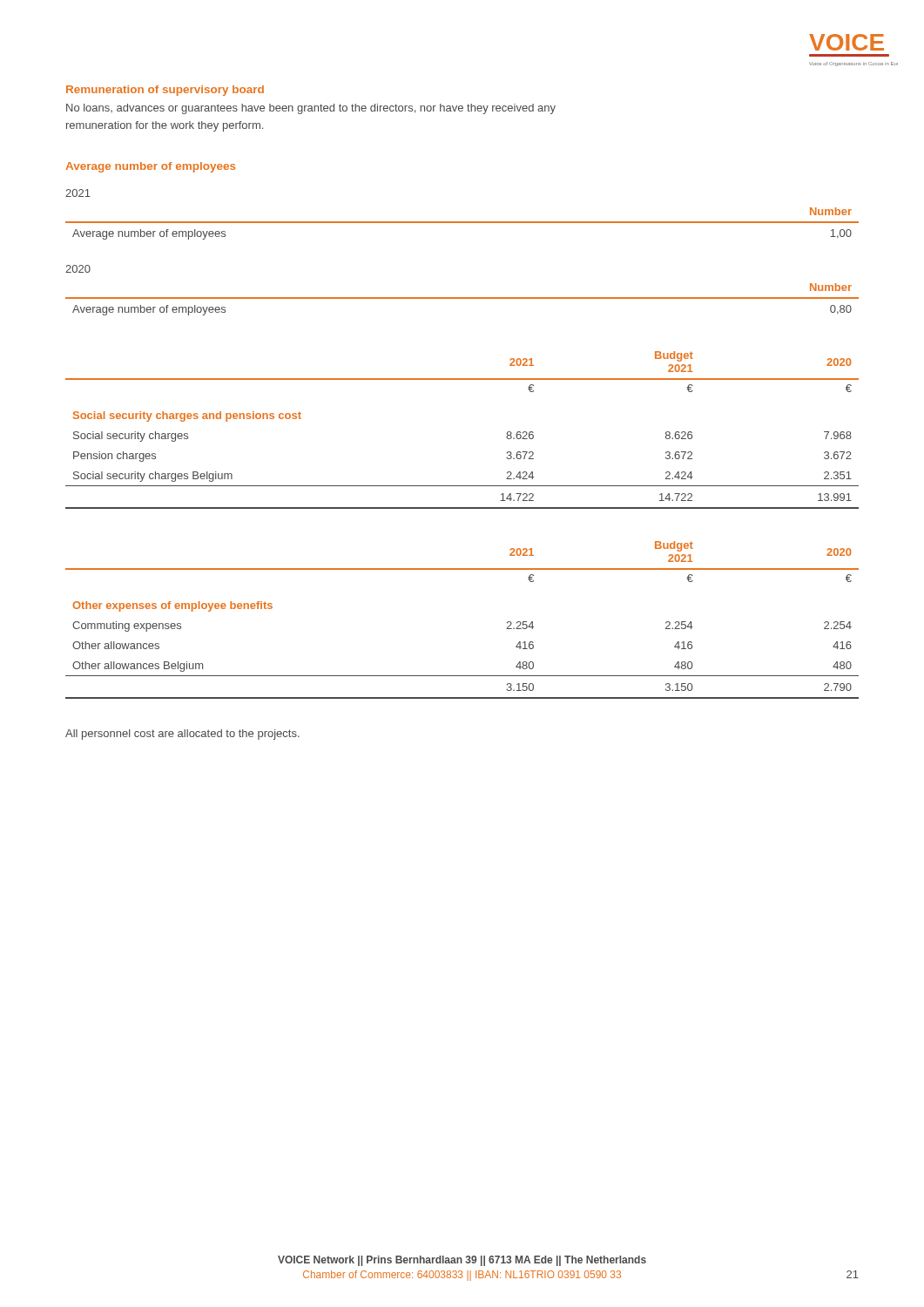Click on the logo
924x1307 pixels.
point(850,44)
